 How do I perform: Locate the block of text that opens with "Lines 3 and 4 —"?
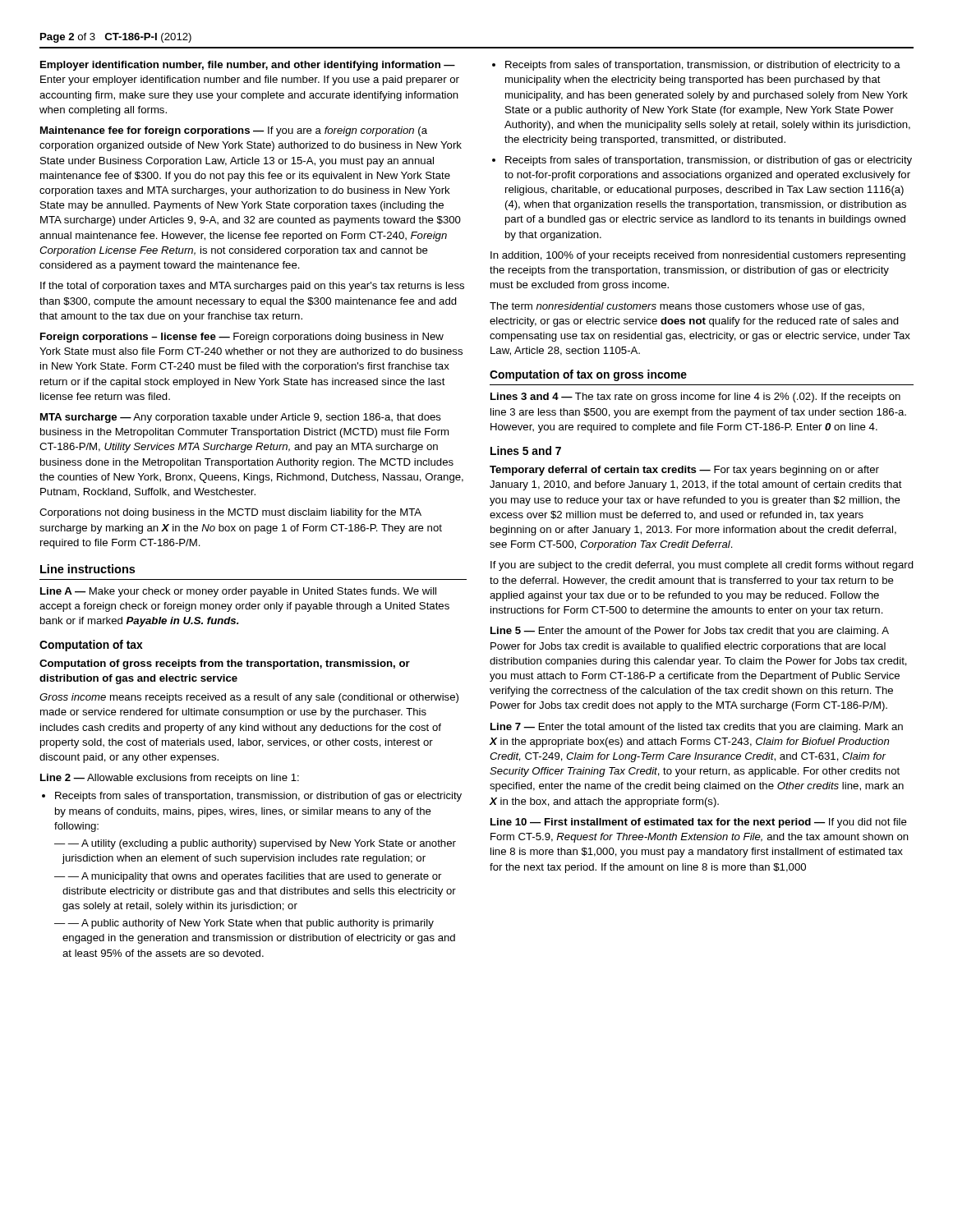coord(698,412)
